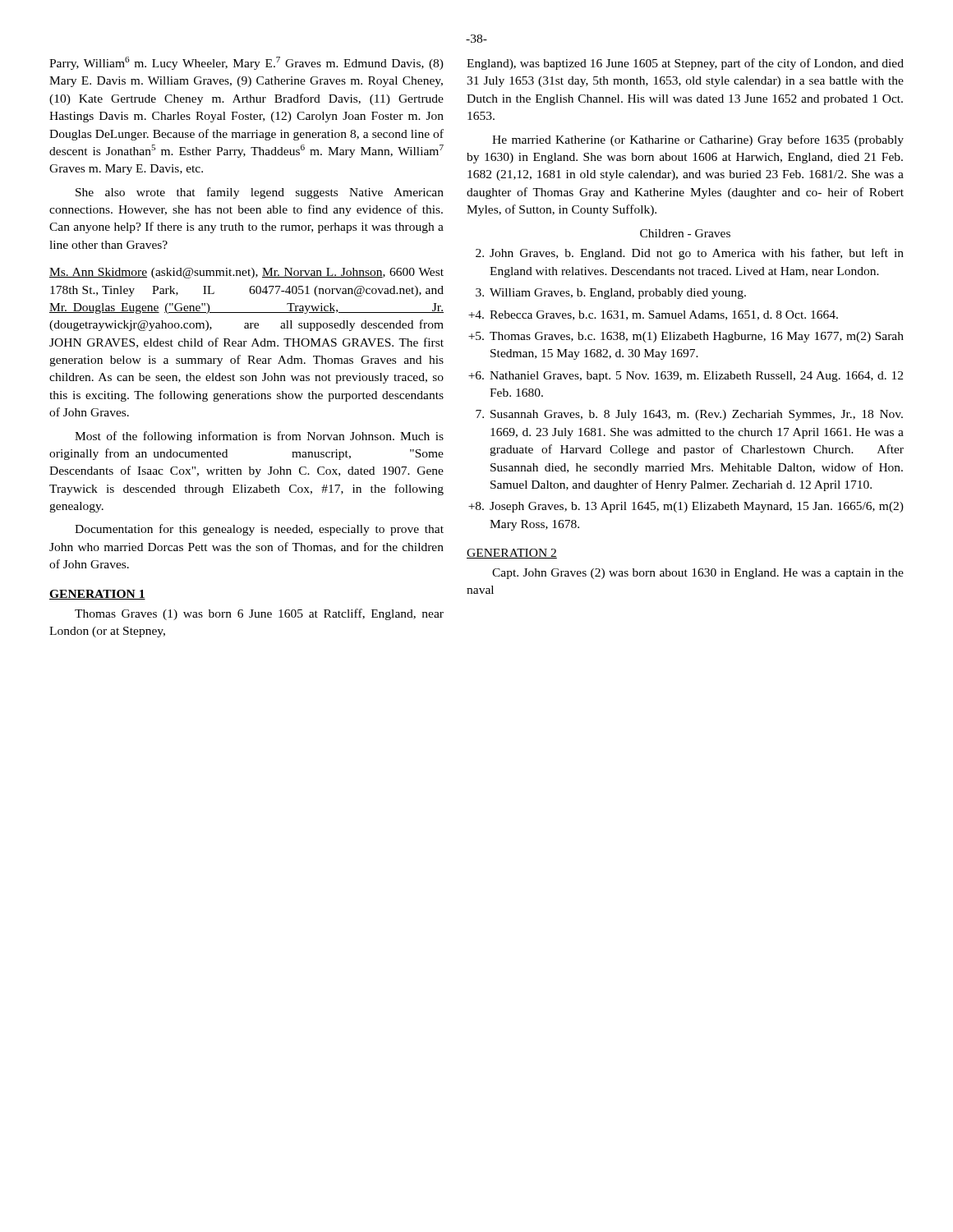This screenshot has height=1232, width=953.
Task: Locate the text starting "He married Katherine (or Katharine or Catharine) Gray"
Action: point(685,174)
